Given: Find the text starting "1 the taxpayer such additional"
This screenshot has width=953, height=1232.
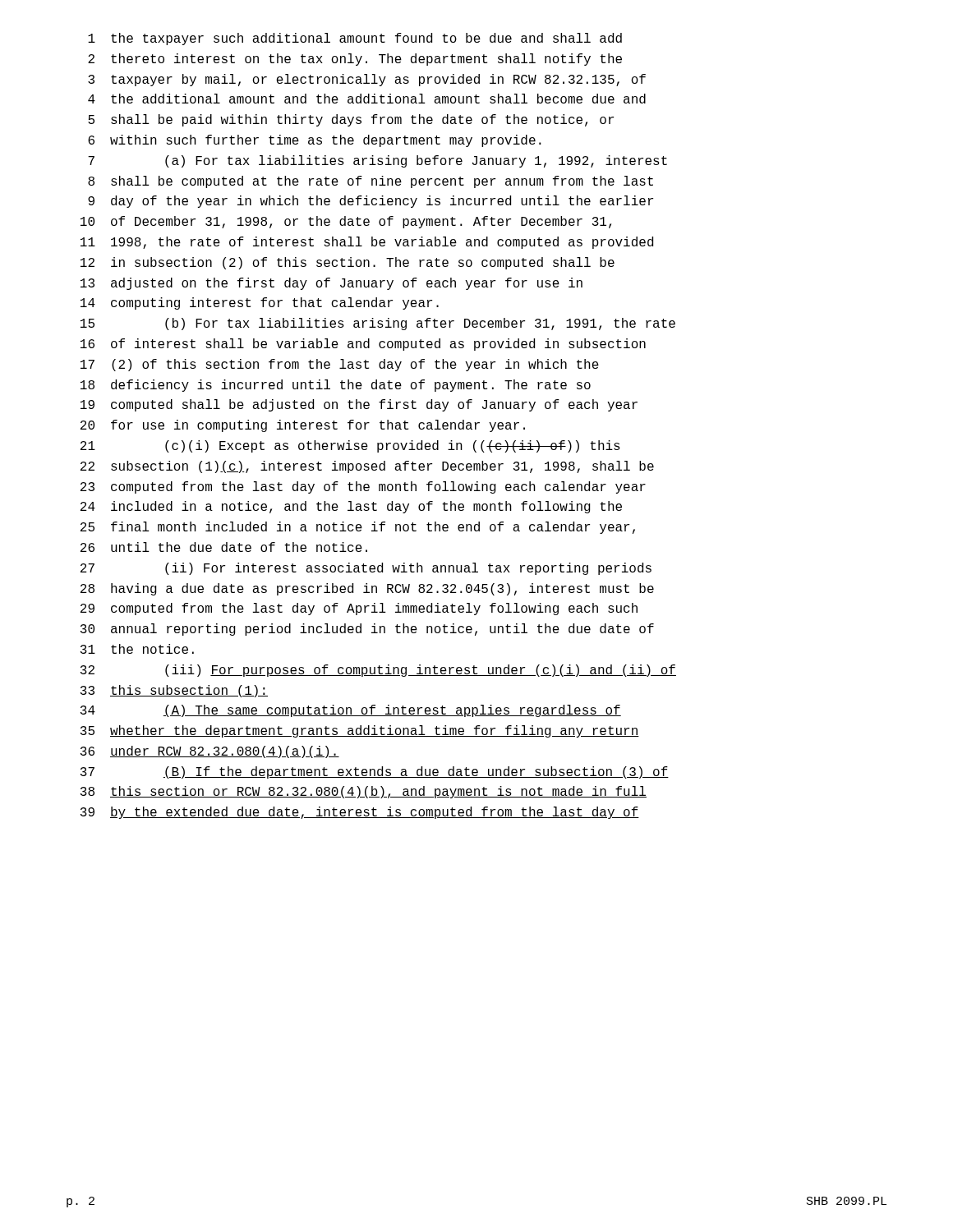Looking at the screenshot, I should coord(476,40).
